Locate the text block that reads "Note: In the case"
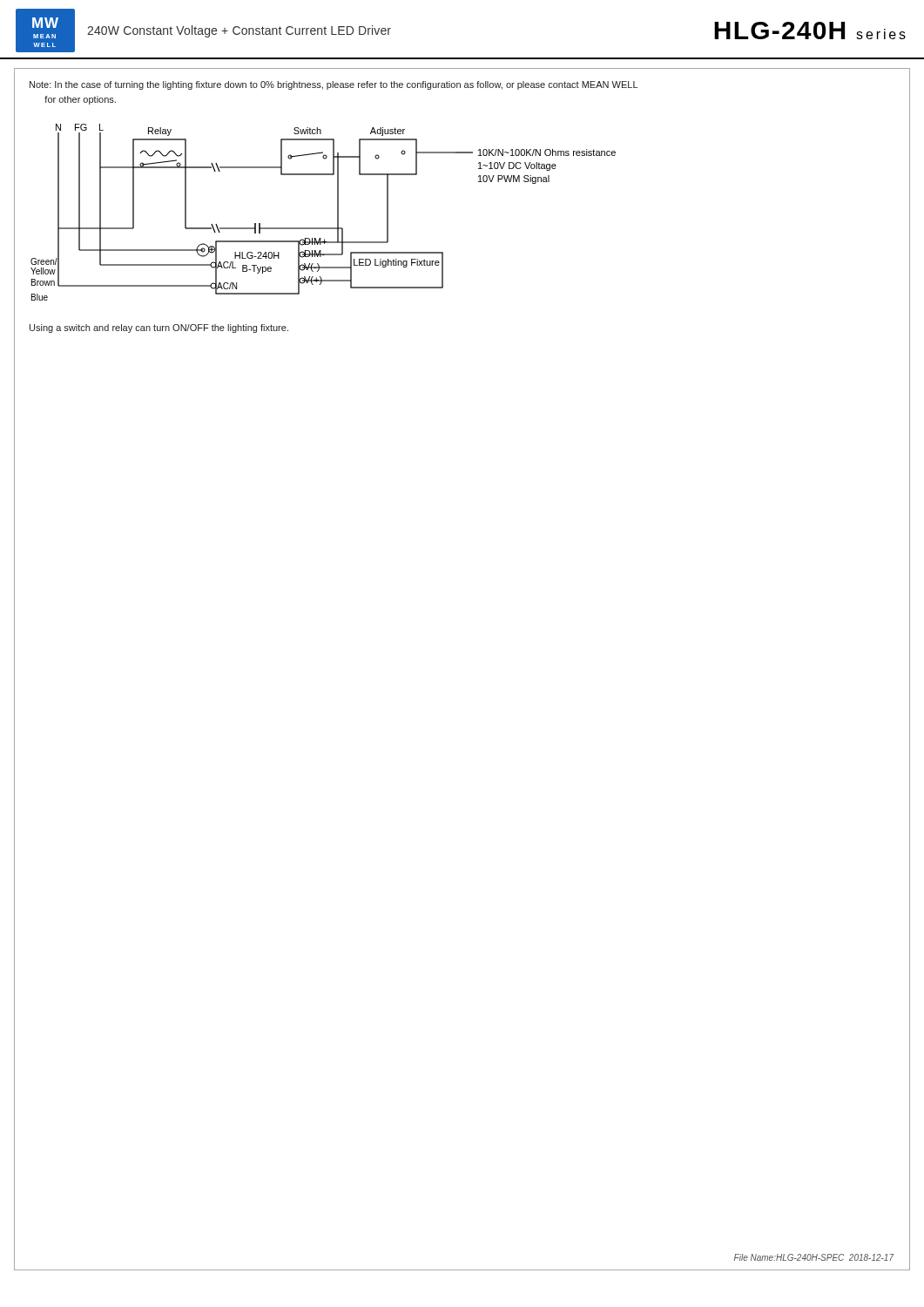The width and height of the screenshot is (924, 1307). coord(333,92)
